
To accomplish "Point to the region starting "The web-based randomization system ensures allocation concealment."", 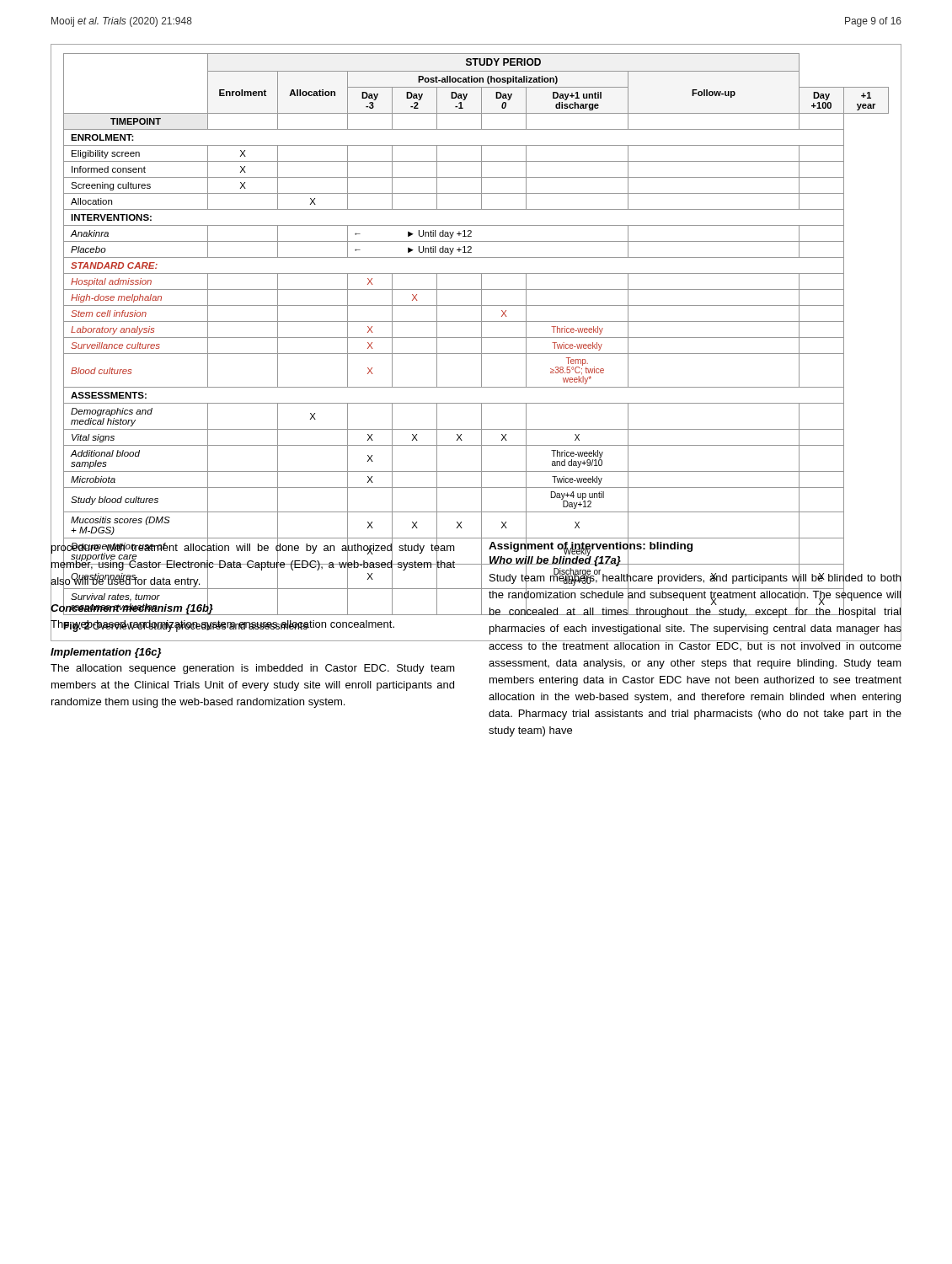I will coord(223,624).
